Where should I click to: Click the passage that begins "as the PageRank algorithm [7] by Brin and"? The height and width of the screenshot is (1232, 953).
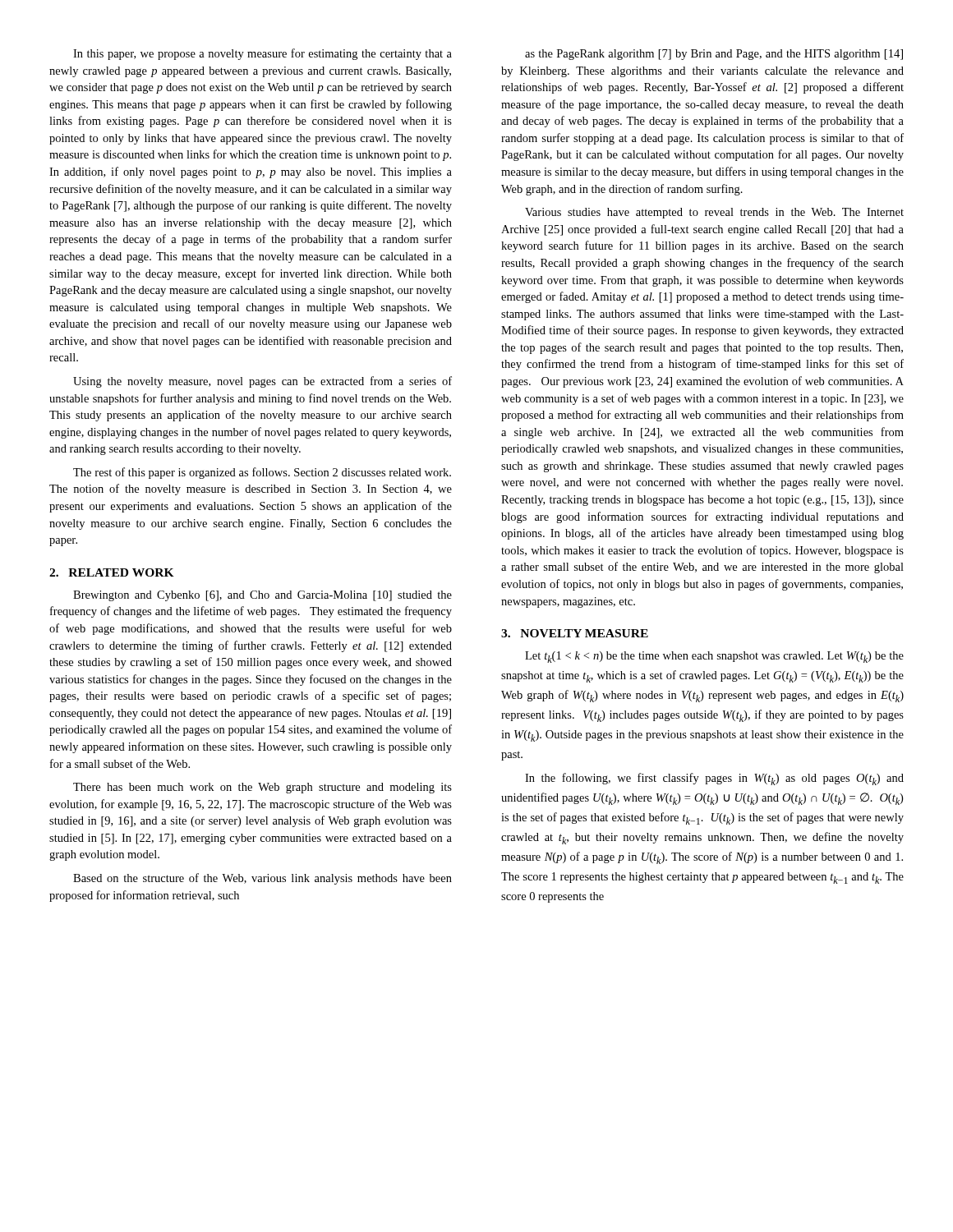coord(702,121)
